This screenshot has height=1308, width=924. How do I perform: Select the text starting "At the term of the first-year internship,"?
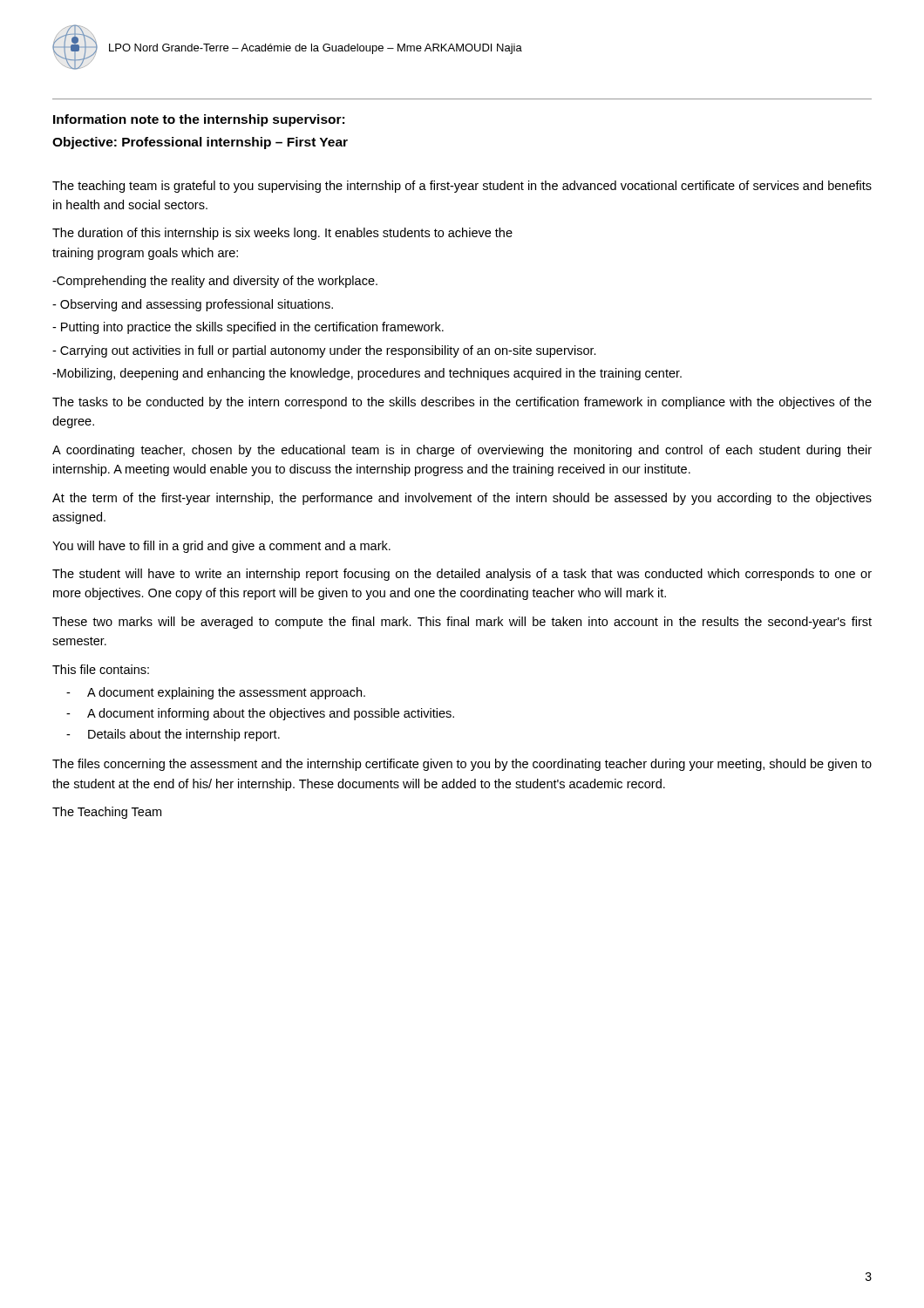click(462, 507)
